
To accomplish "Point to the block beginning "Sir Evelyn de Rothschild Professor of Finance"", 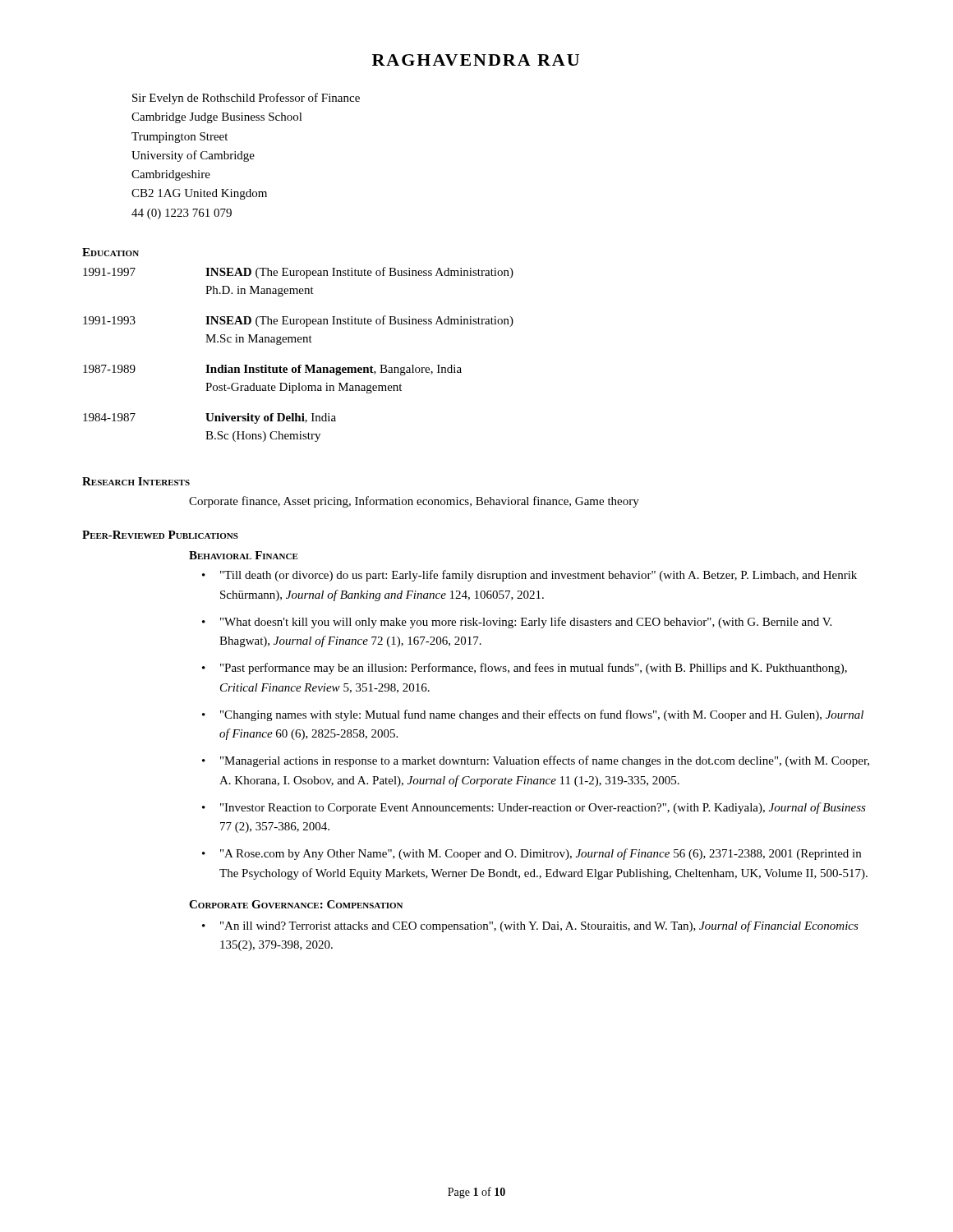I will [x=246, y=155].
